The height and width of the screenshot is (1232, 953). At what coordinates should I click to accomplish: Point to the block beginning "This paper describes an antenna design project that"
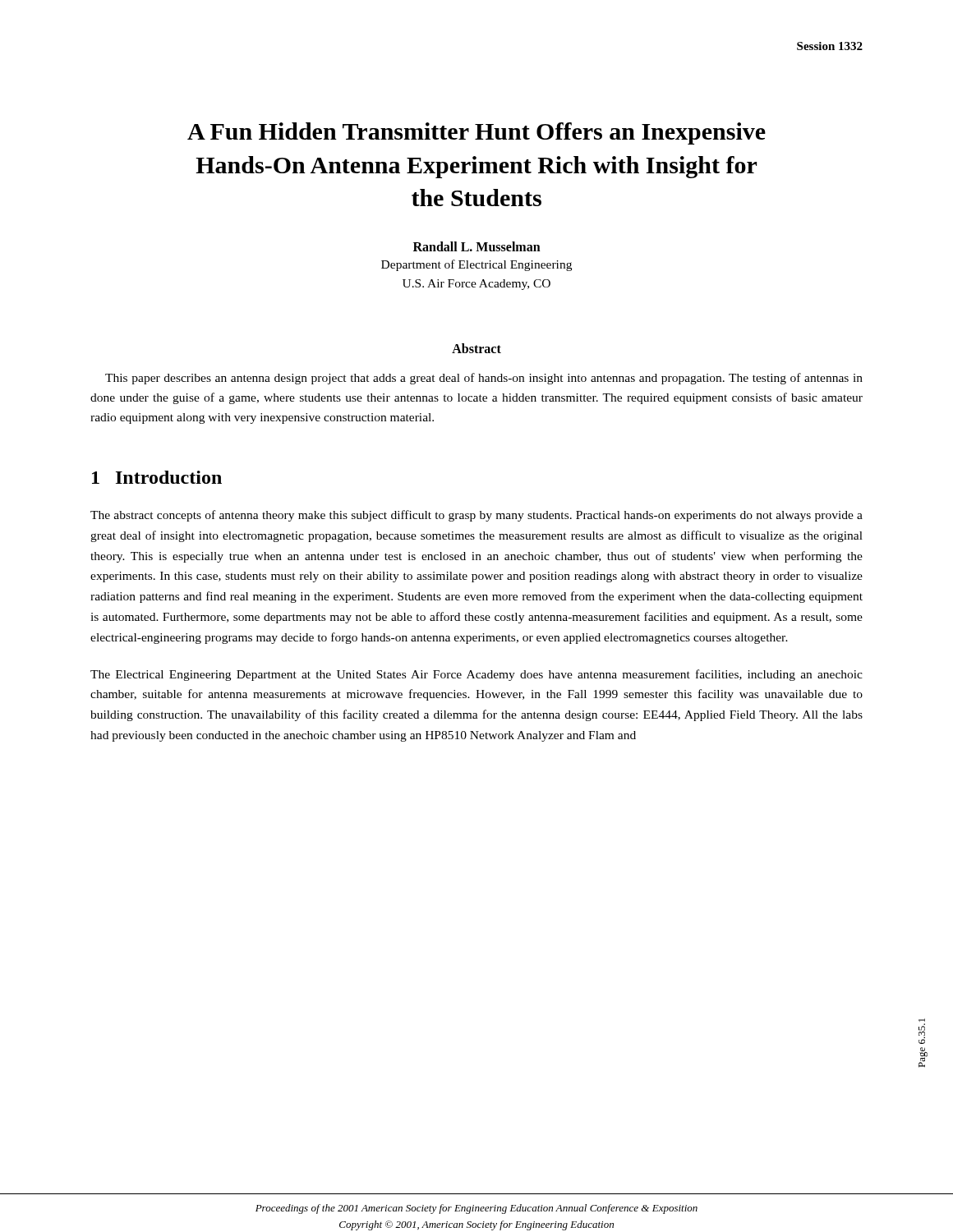coord(476,397)
